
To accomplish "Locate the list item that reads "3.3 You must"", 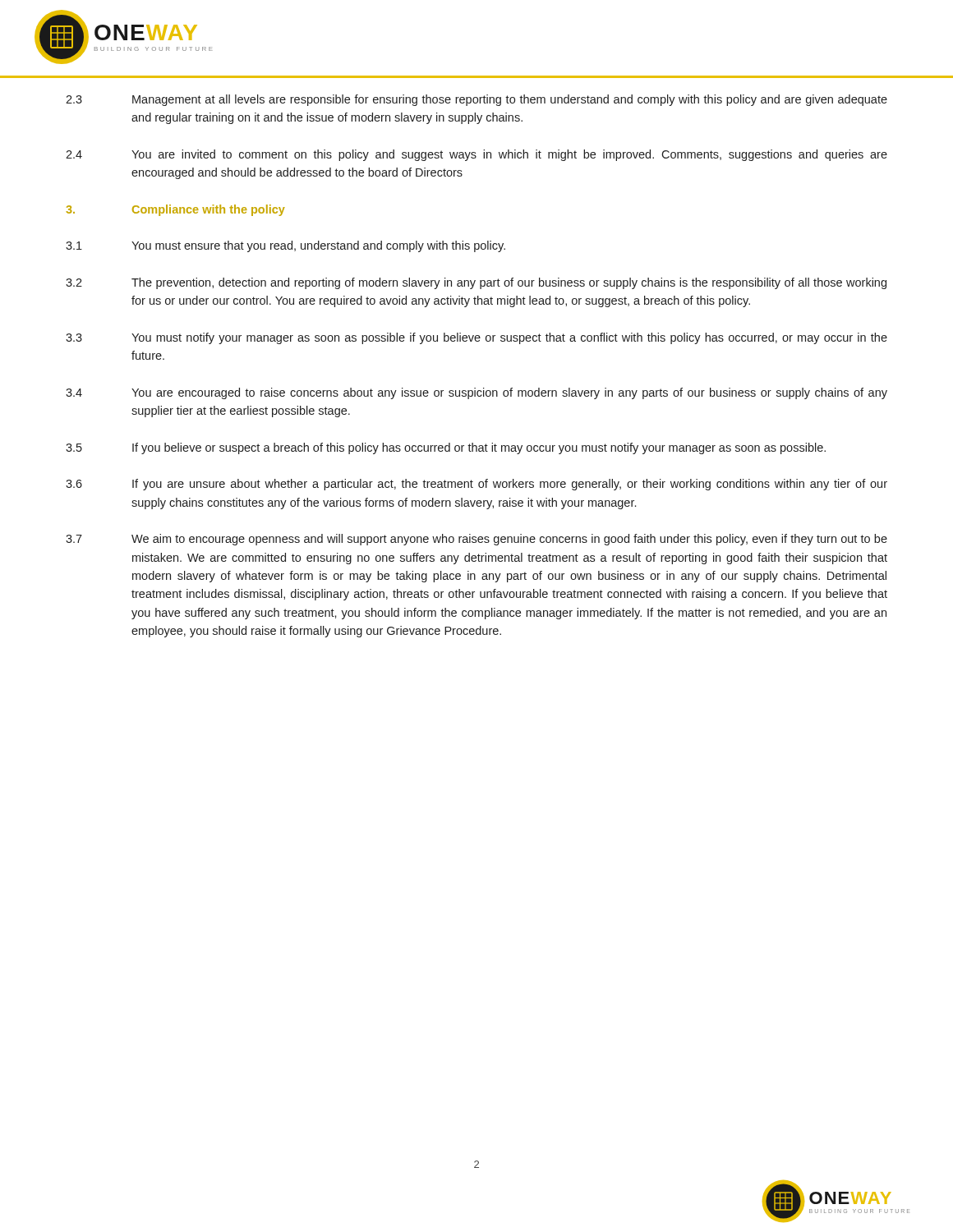I will pyautogui.click(x=476, y=347).
